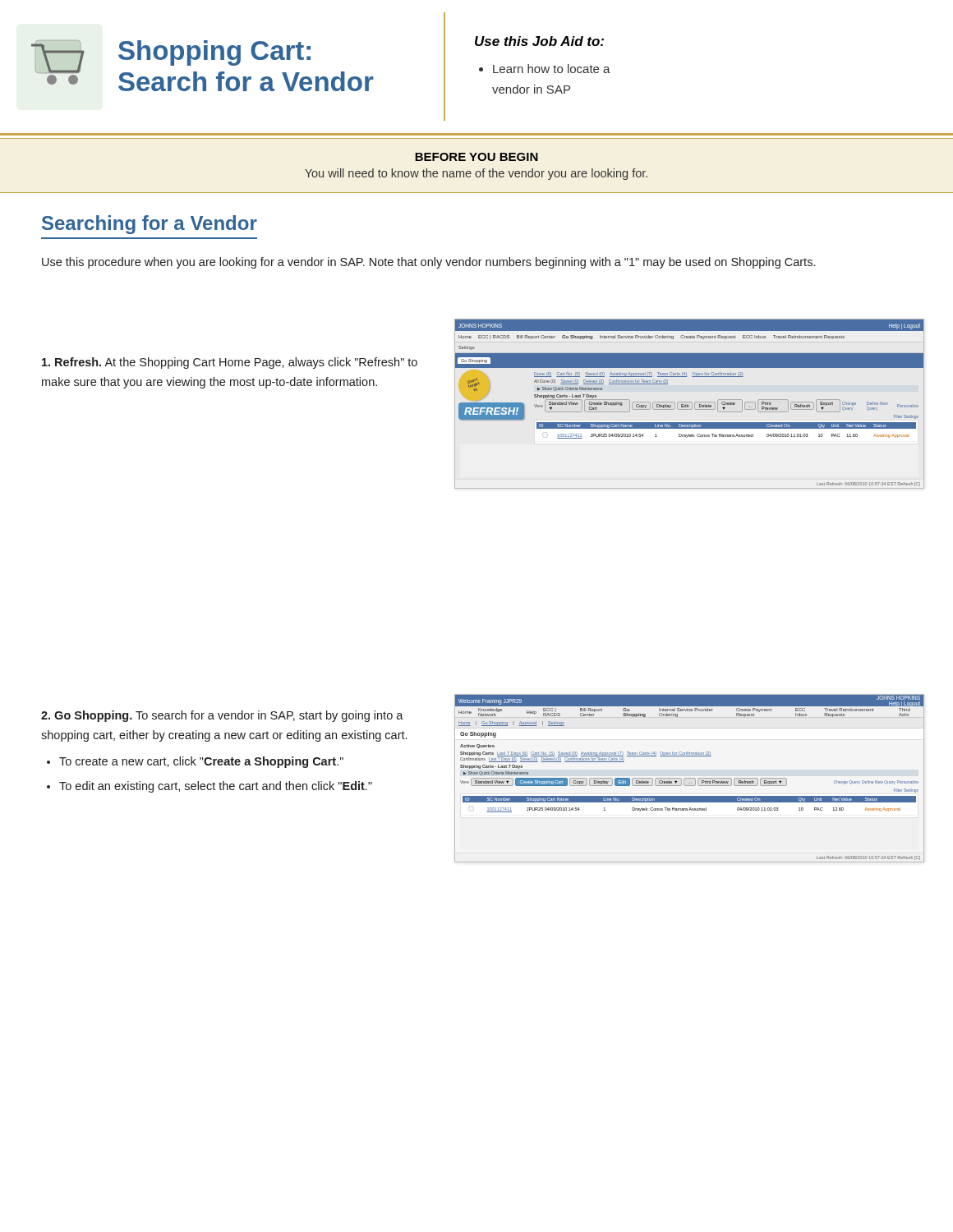Image resolution: width=953 pixels, height=1232 pixels.
Task: Select the section header containing "Searching for a"
Action: point(149,225)
